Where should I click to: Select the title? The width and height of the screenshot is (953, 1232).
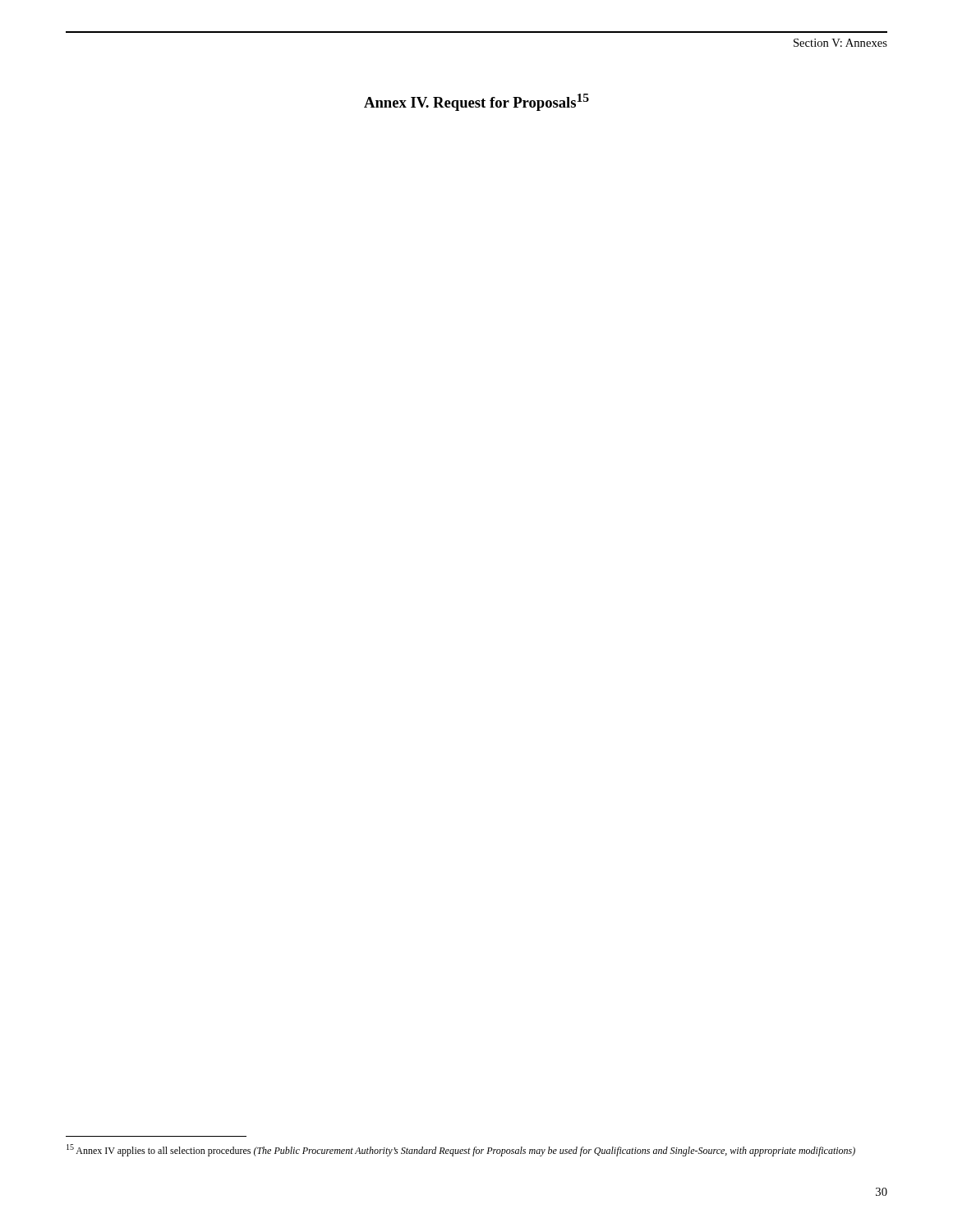click(476, 101)
